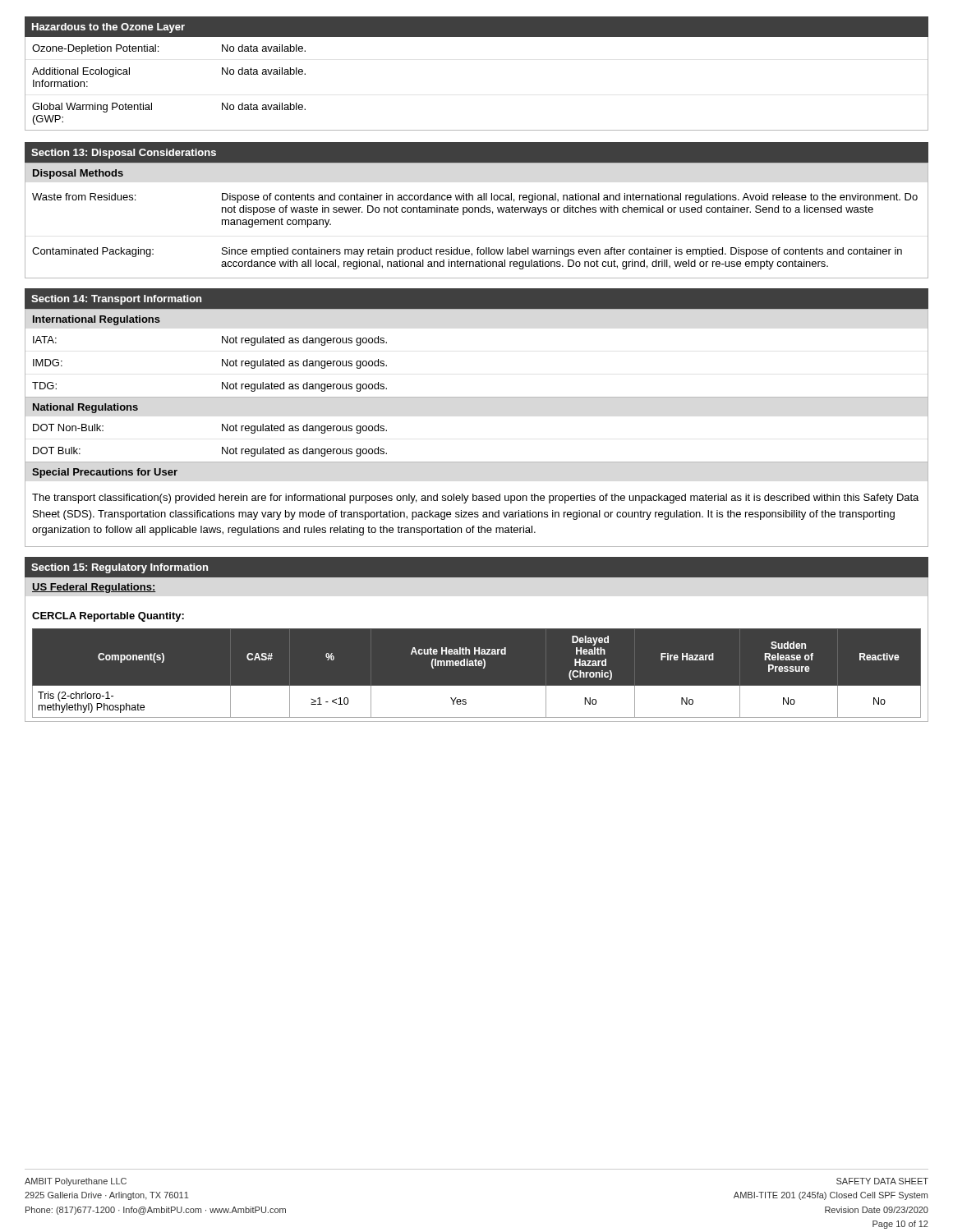The image size is (953, 1232).
Task: Click on the table containing "Delayed Health Hazard (Chronic)"
Action: click(x=476, y=673)
